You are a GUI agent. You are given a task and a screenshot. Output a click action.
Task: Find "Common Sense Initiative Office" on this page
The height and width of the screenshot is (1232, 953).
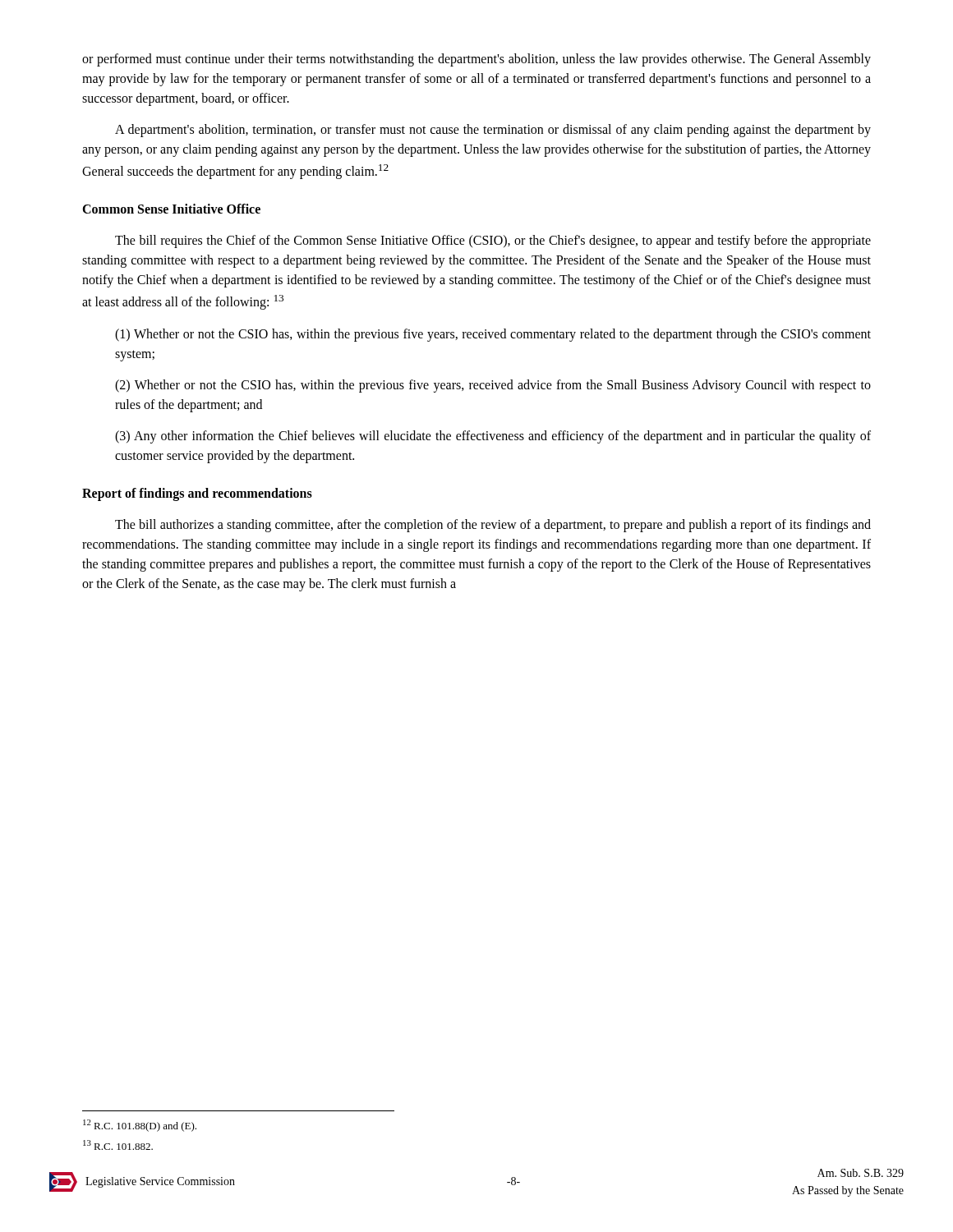(x=171, y=209)
